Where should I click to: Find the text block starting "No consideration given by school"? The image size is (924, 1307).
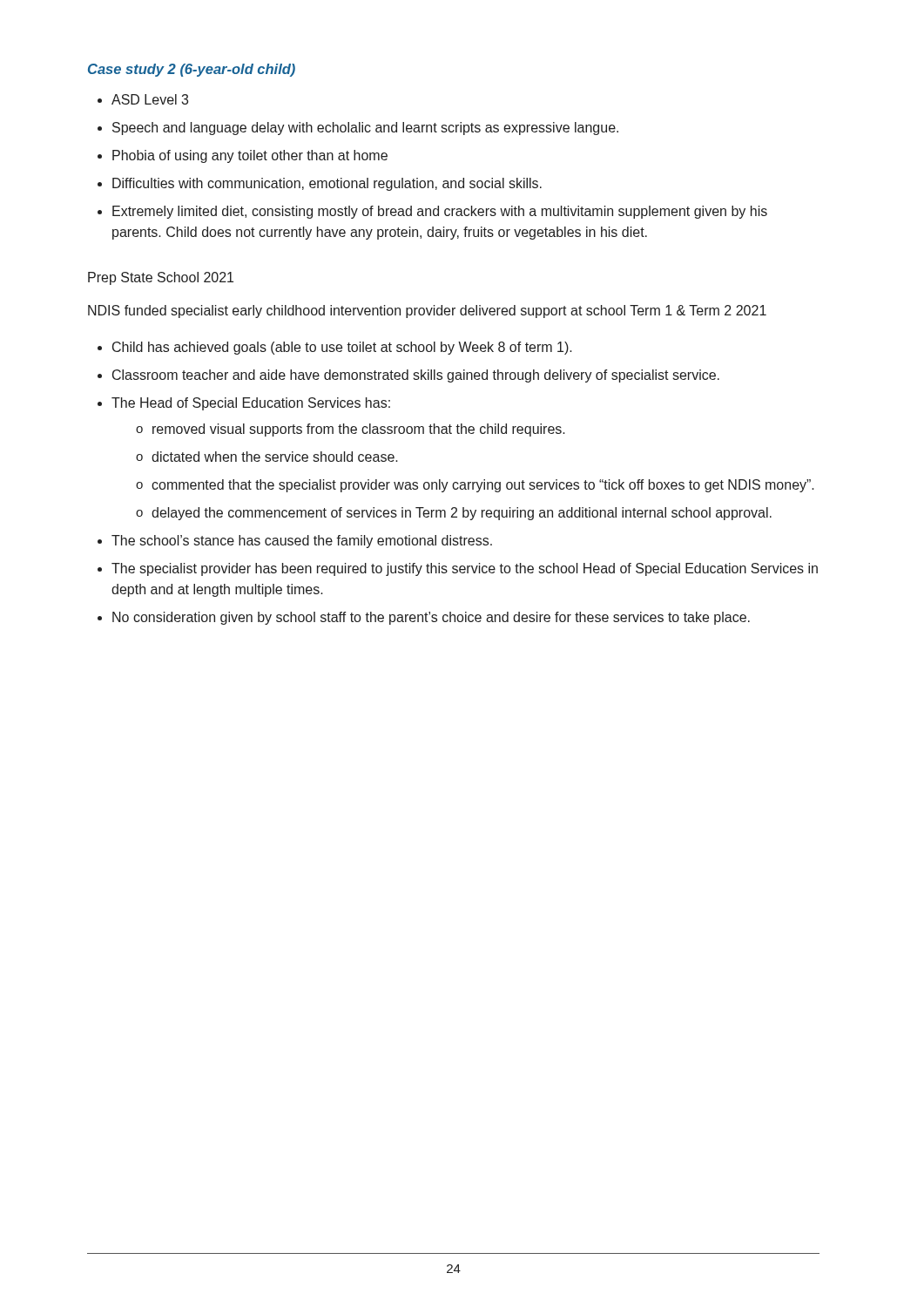click(453, 618)
